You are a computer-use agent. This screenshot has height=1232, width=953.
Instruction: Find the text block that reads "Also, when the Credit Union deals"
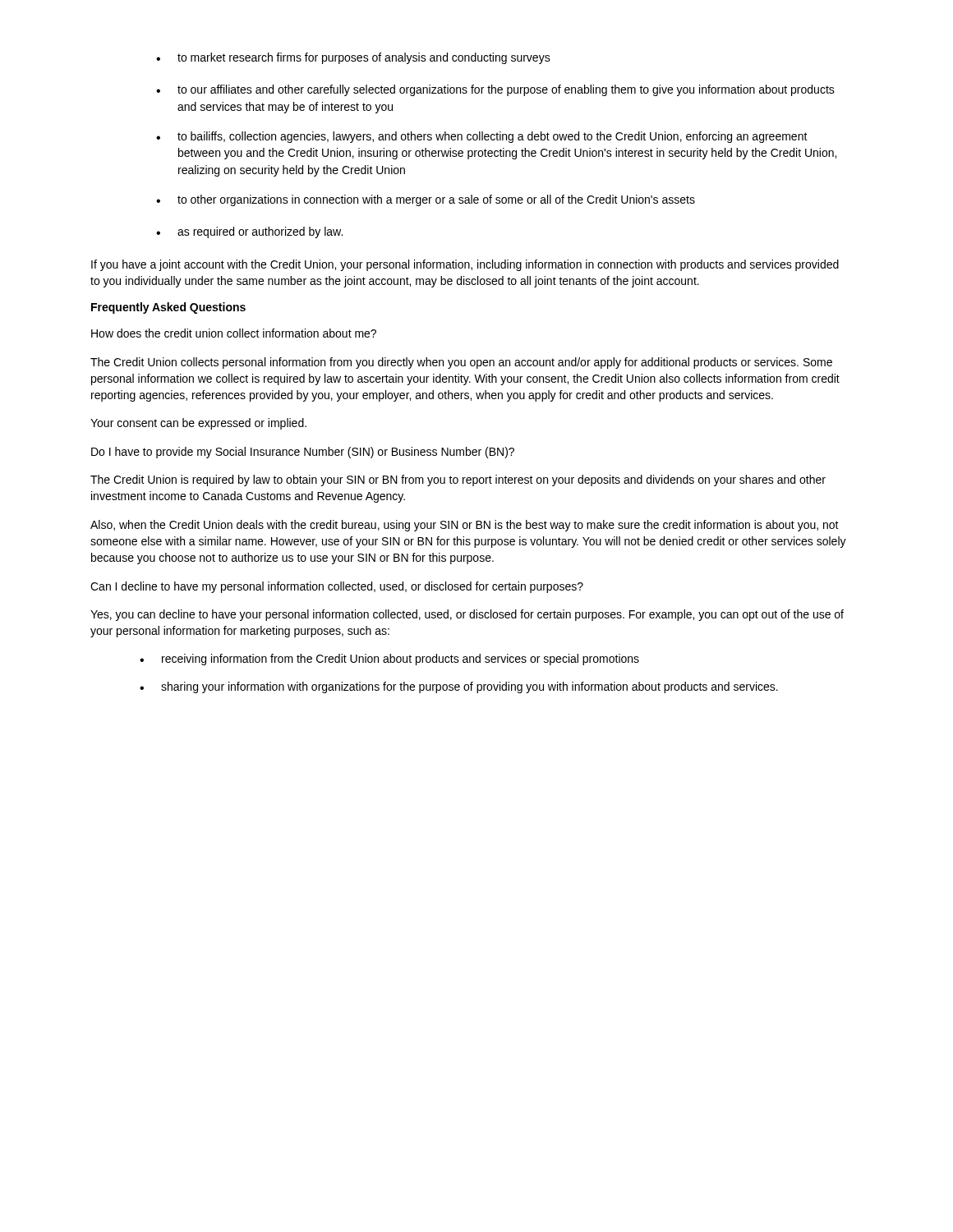[x=468, y=541]
